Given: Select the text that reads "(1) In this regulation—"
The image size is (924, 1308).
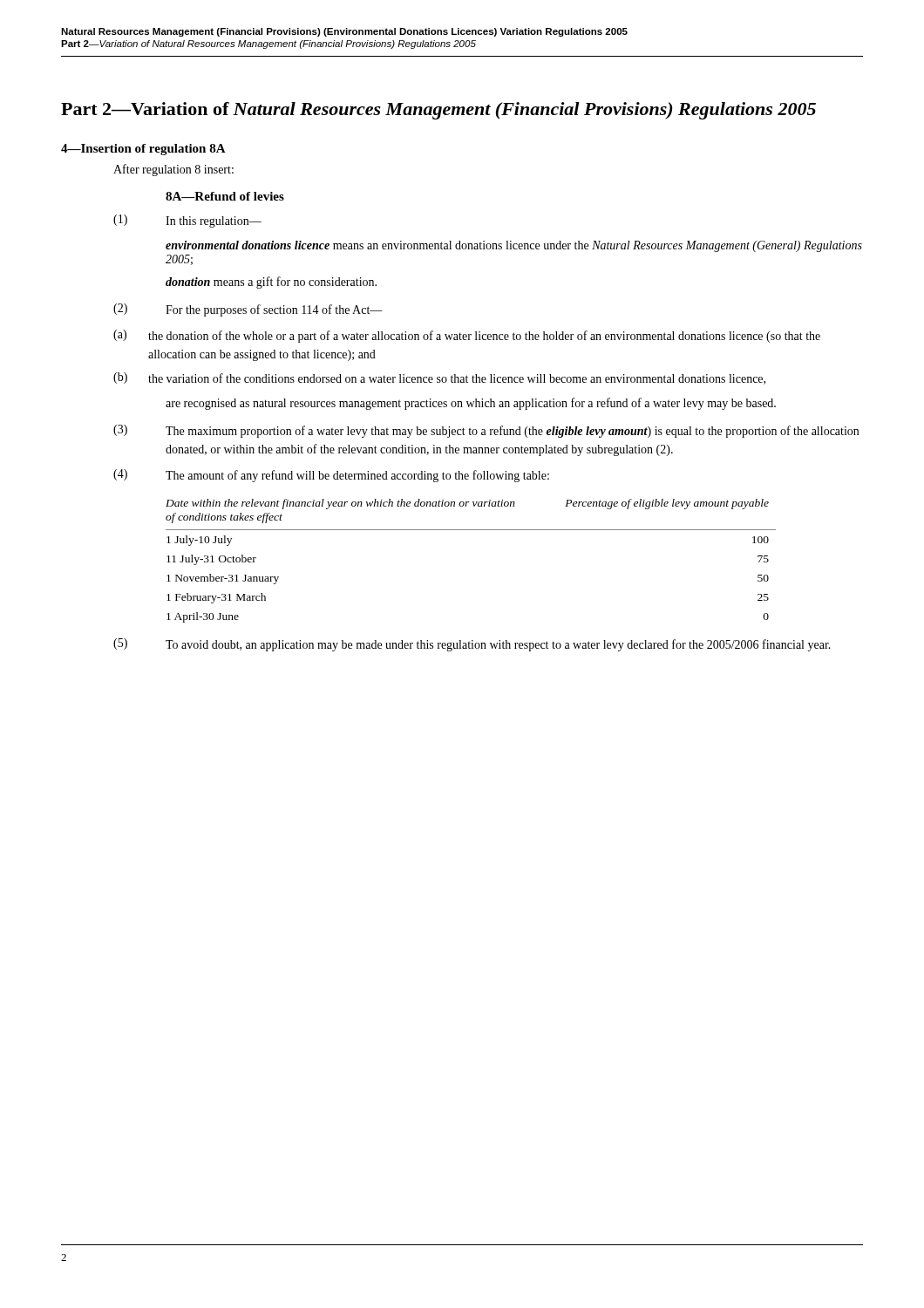Looking at the screenshot, I should tap(187, 221).
